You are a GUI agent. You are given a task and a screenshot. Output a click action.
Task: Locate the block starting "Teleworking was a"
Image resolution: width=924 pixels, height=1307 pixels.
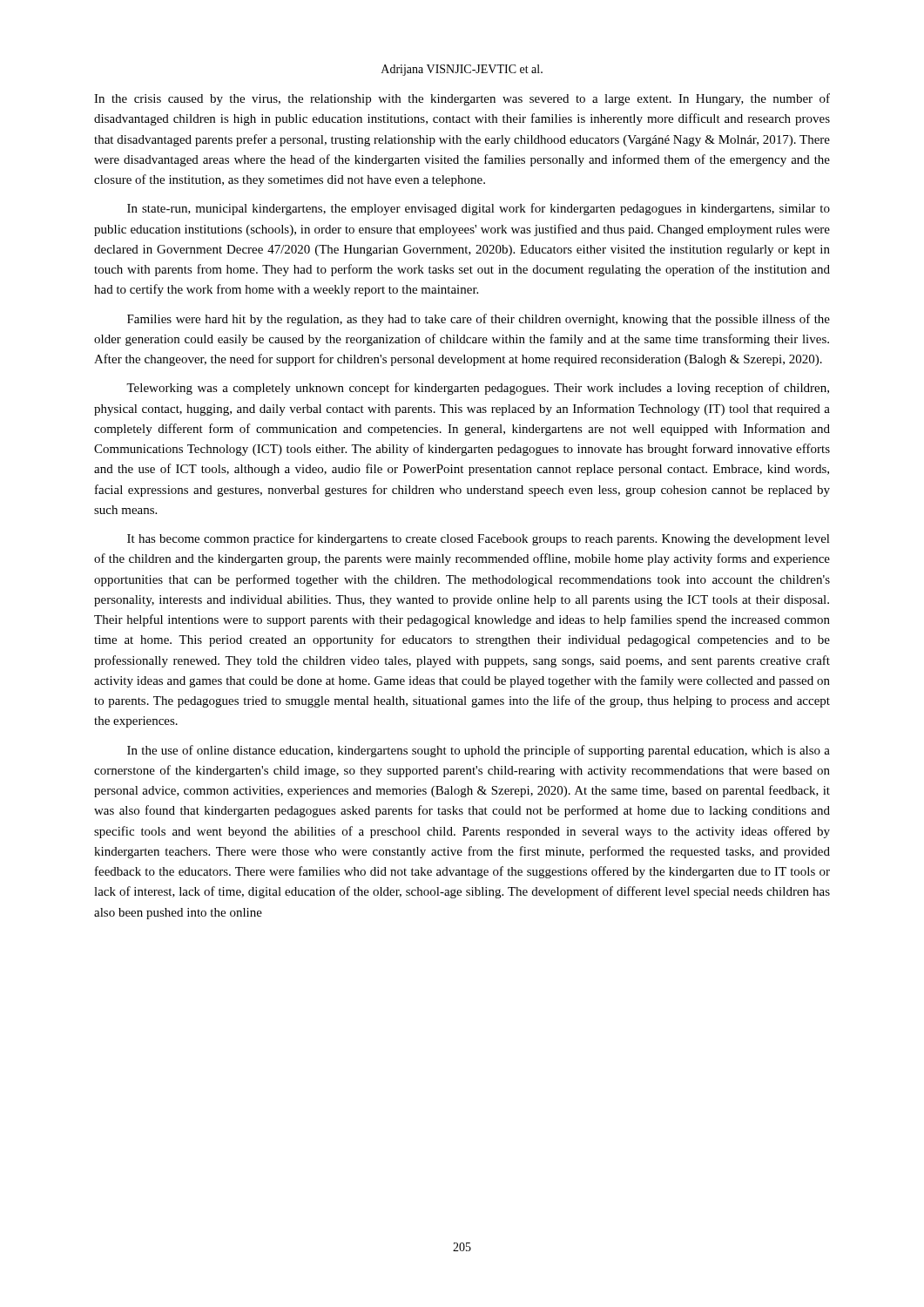coord(462,449)
